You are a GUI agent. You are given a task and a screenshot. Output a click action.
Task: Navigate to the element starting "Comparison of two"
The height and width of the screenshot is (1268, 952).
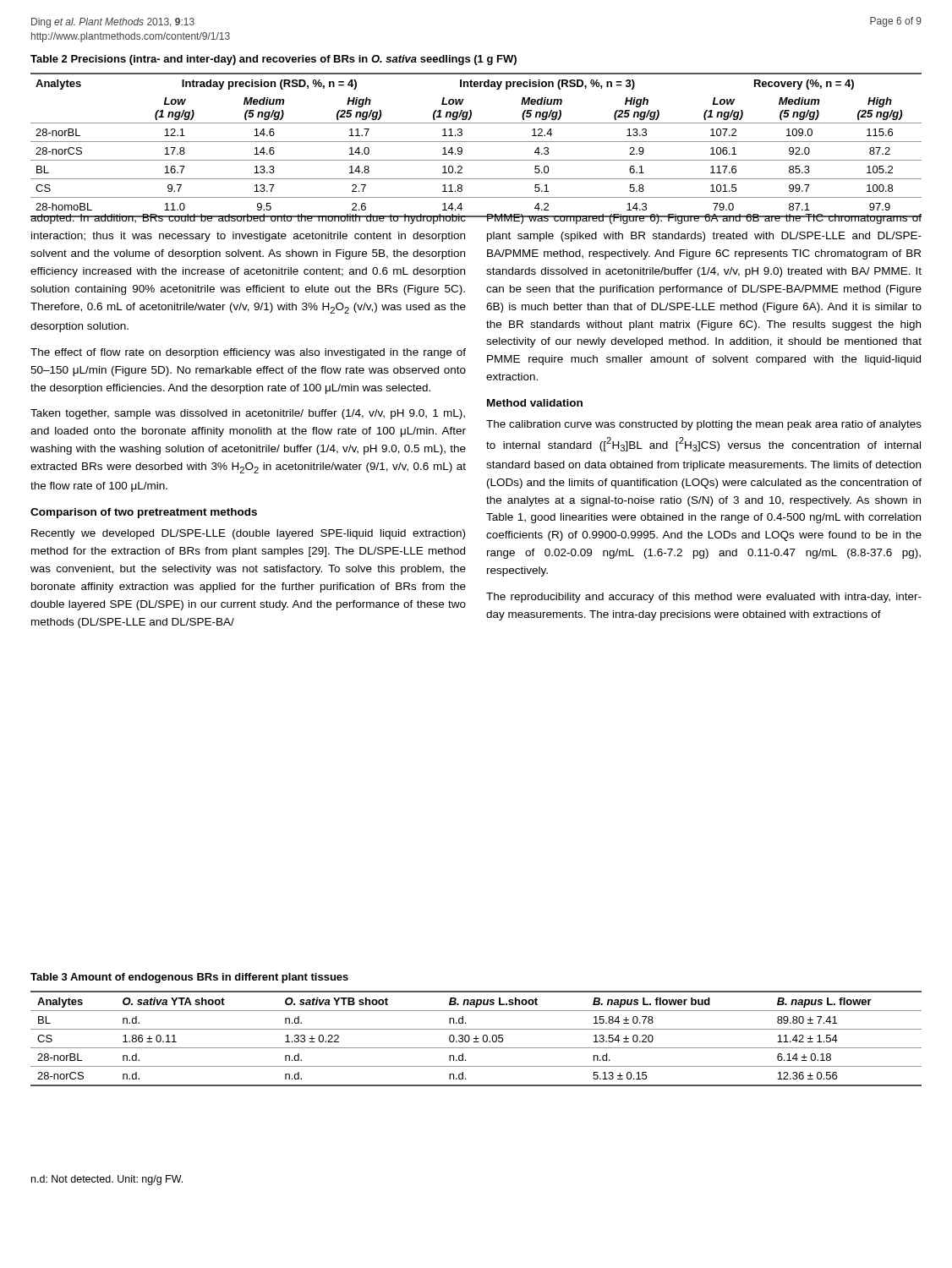pyautogui.click(x=144, y=512)
